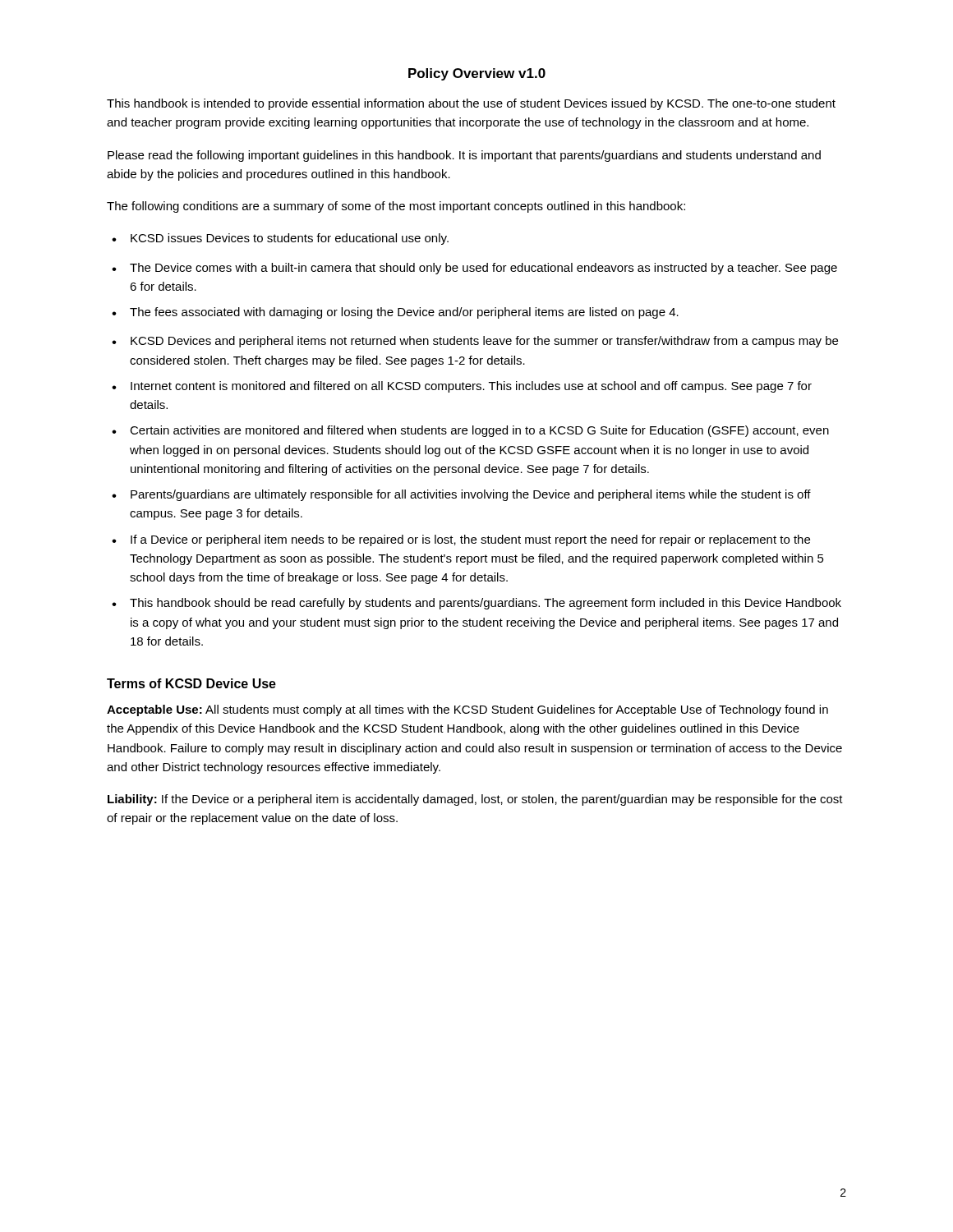Screen dimensions: 1232x953
Task: Click on the list item with the text "• Internet content is monitored"
Action: [476, 395]
